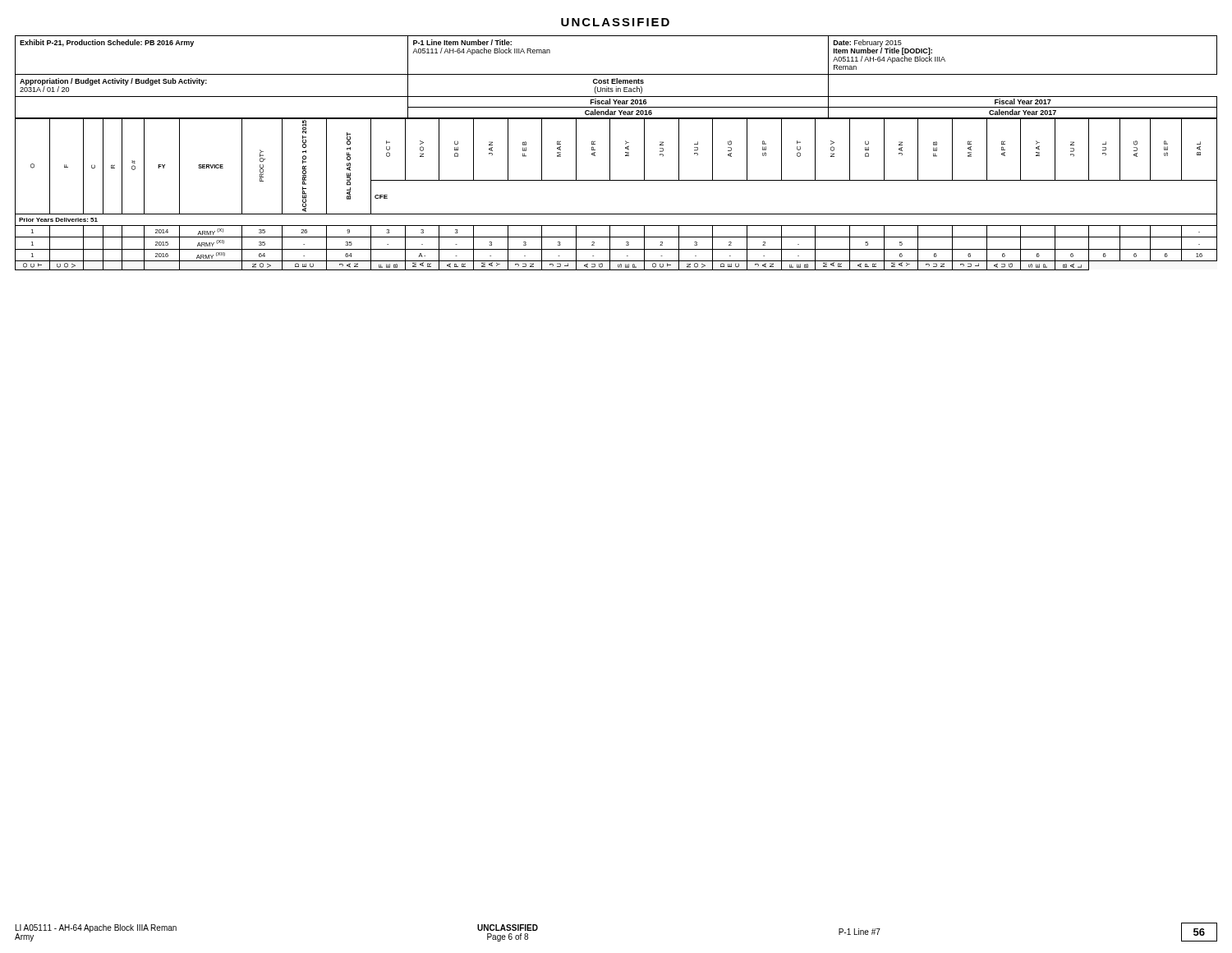The height and width of the screenshot is (953, 1232).
Task: Find the table
Action: pyautogui.click(x=616, y=153)
